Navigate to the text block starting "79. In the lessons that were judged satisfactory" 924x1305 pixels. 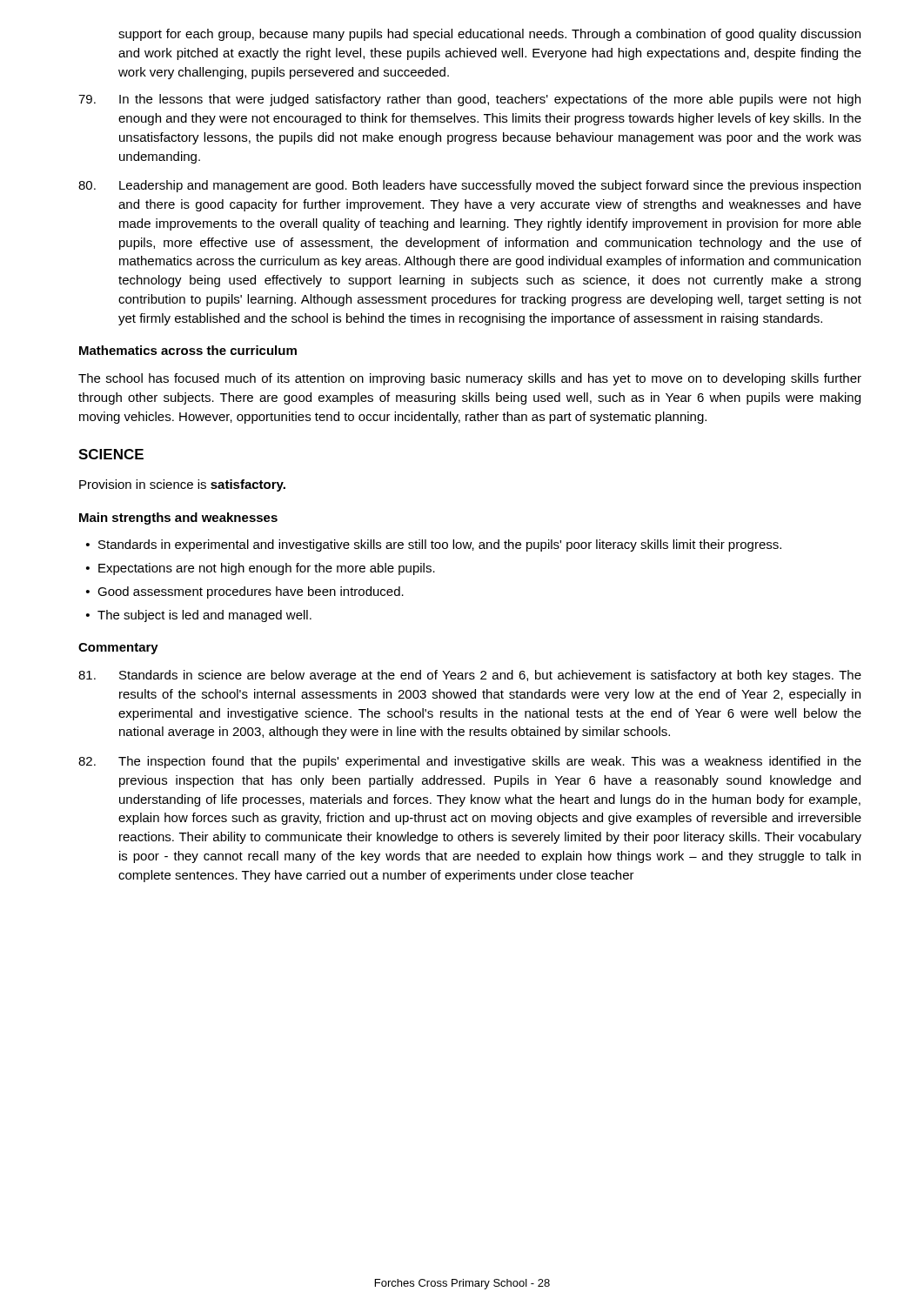click(x=470, y=128)
